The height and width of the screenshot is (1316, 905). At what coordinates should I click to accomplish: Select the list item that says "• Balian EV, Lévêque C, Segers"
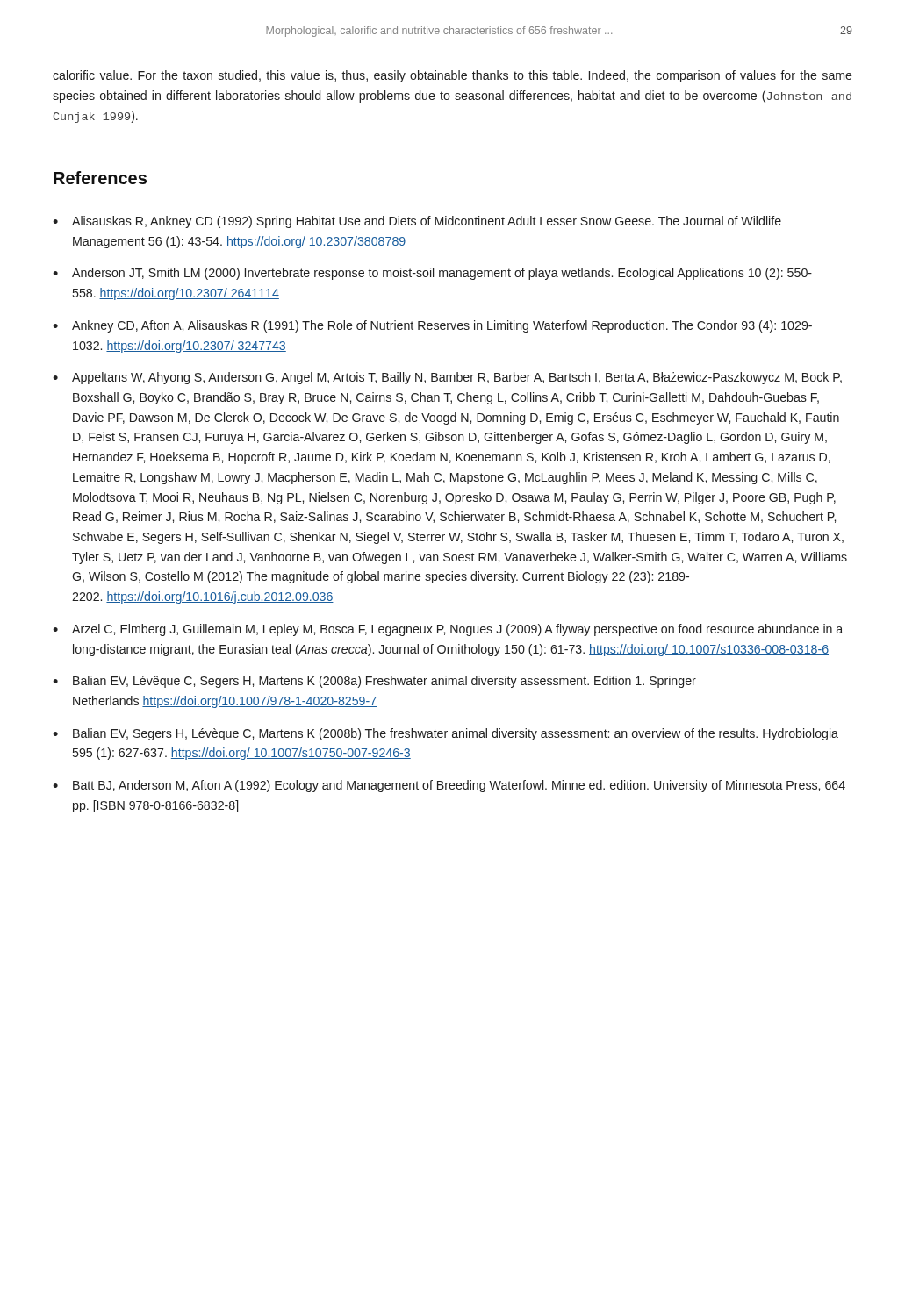pos(452,691)
